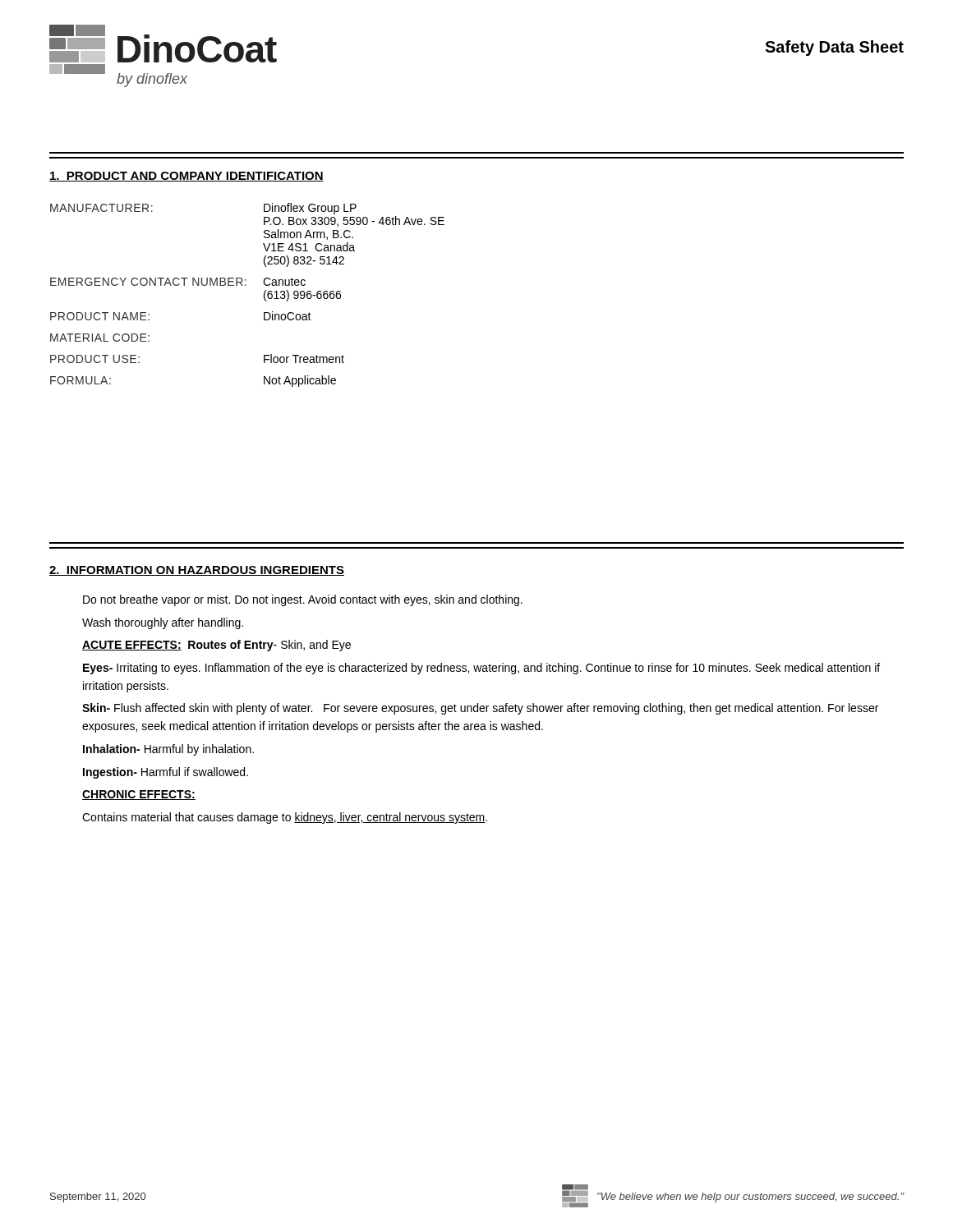Locate the text "Inhalation- Harmful by inhalation."
This screenshot has height=1232, width=953.
click(168, 750)
